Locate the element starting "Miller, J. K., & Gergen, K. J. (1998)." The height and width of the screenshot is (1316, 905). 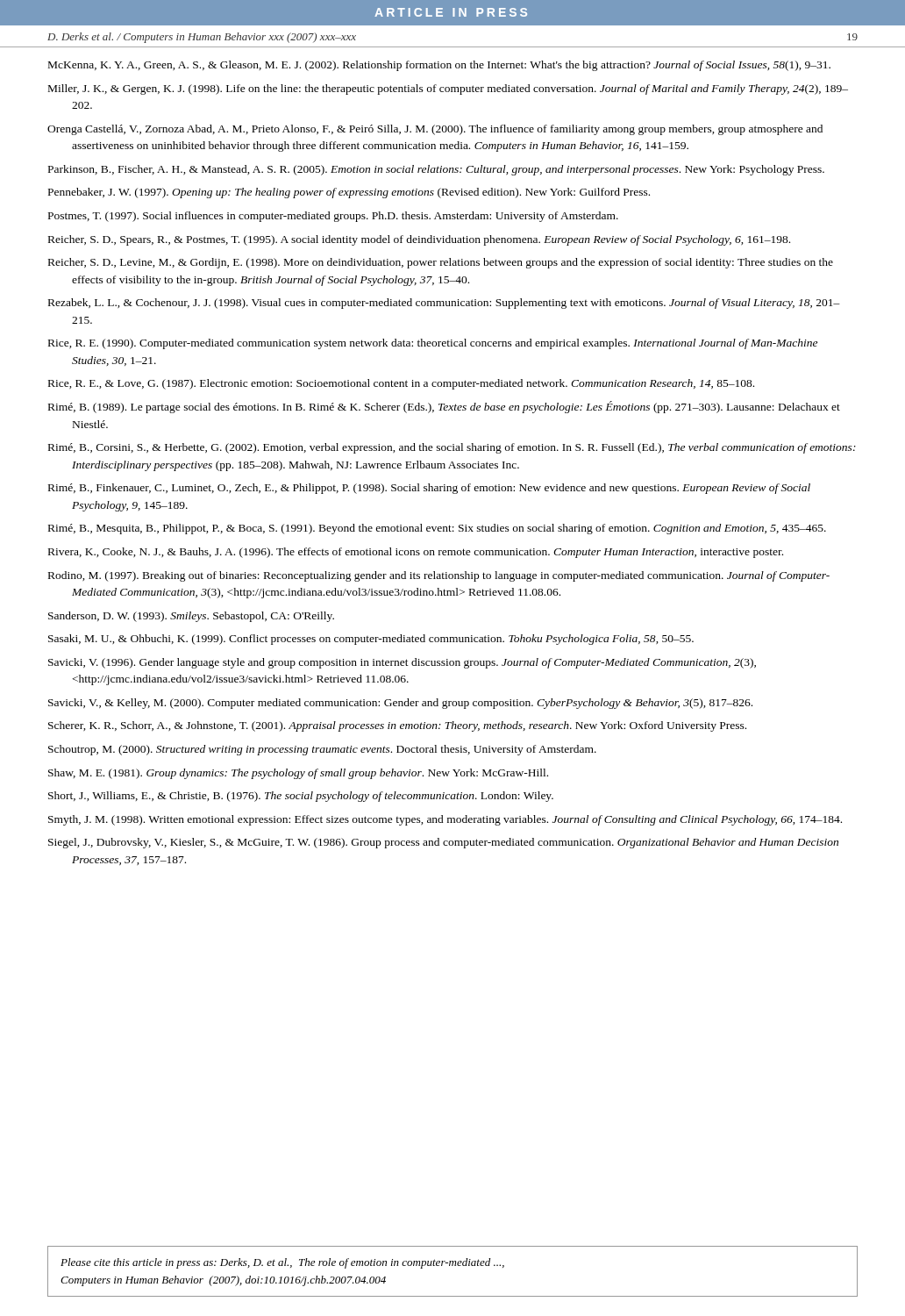coord(448,96)
